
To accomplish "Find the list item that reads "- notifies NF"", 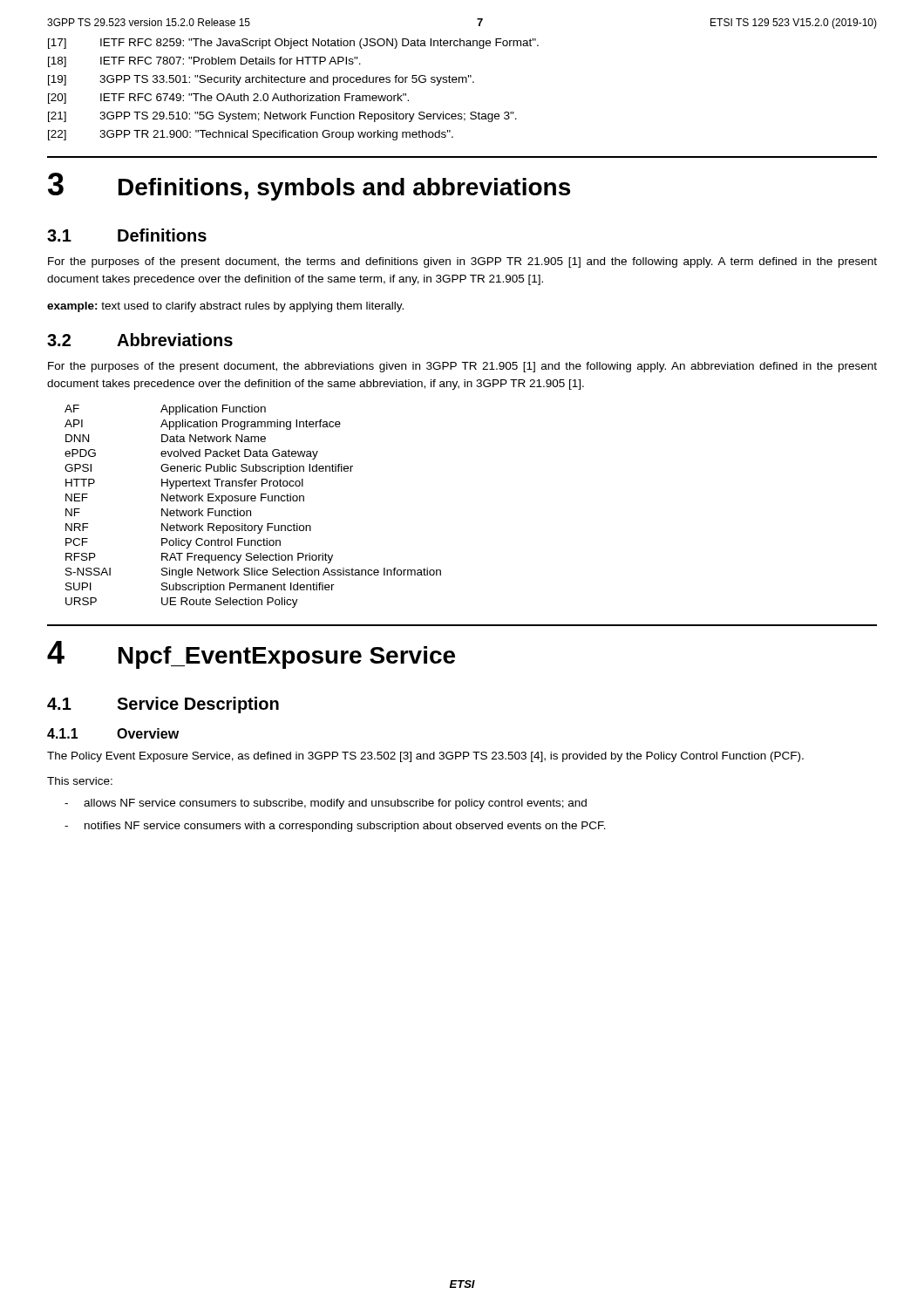I will point(335,826).
